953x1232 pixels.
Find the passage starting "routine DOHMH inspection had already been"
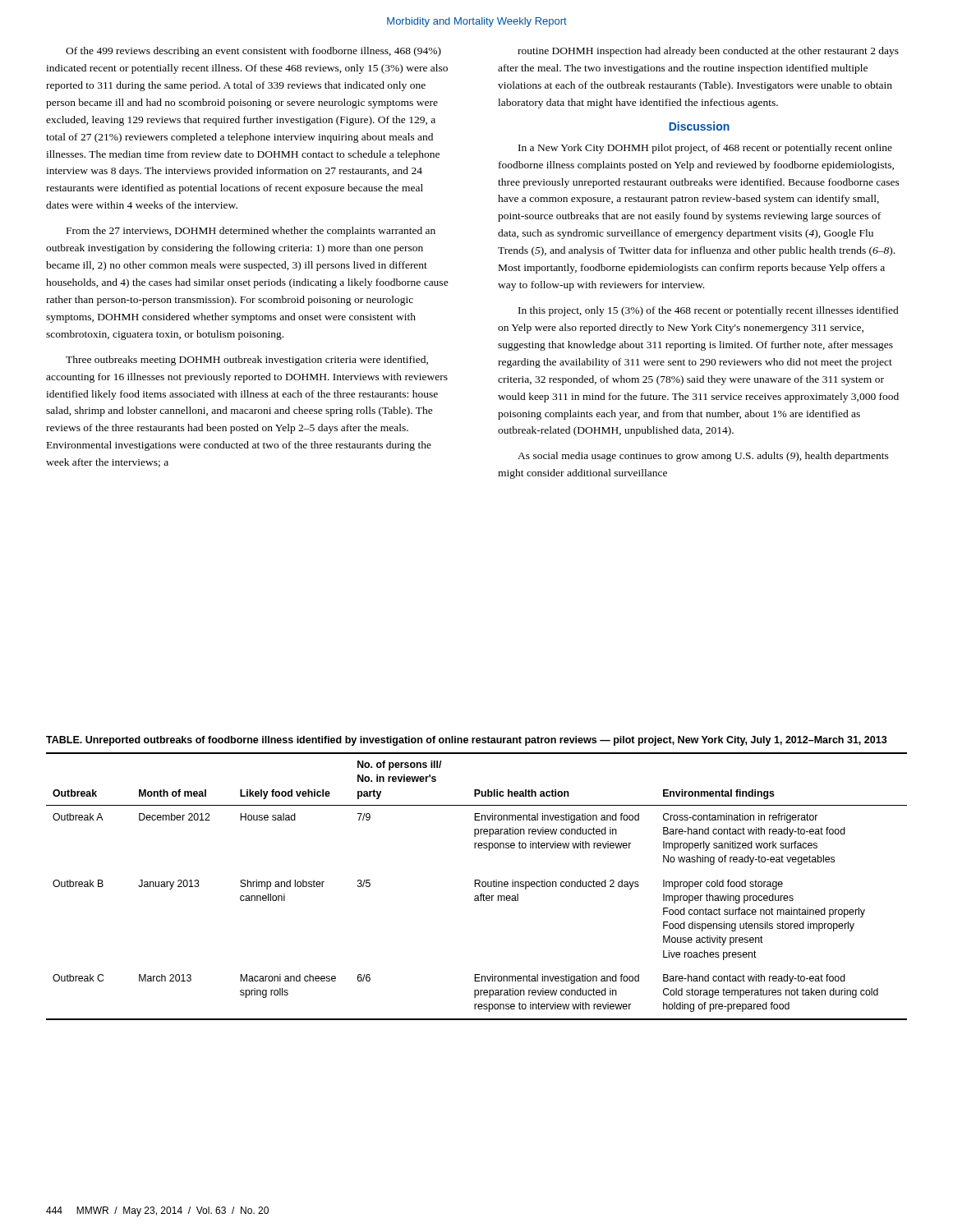698,76
